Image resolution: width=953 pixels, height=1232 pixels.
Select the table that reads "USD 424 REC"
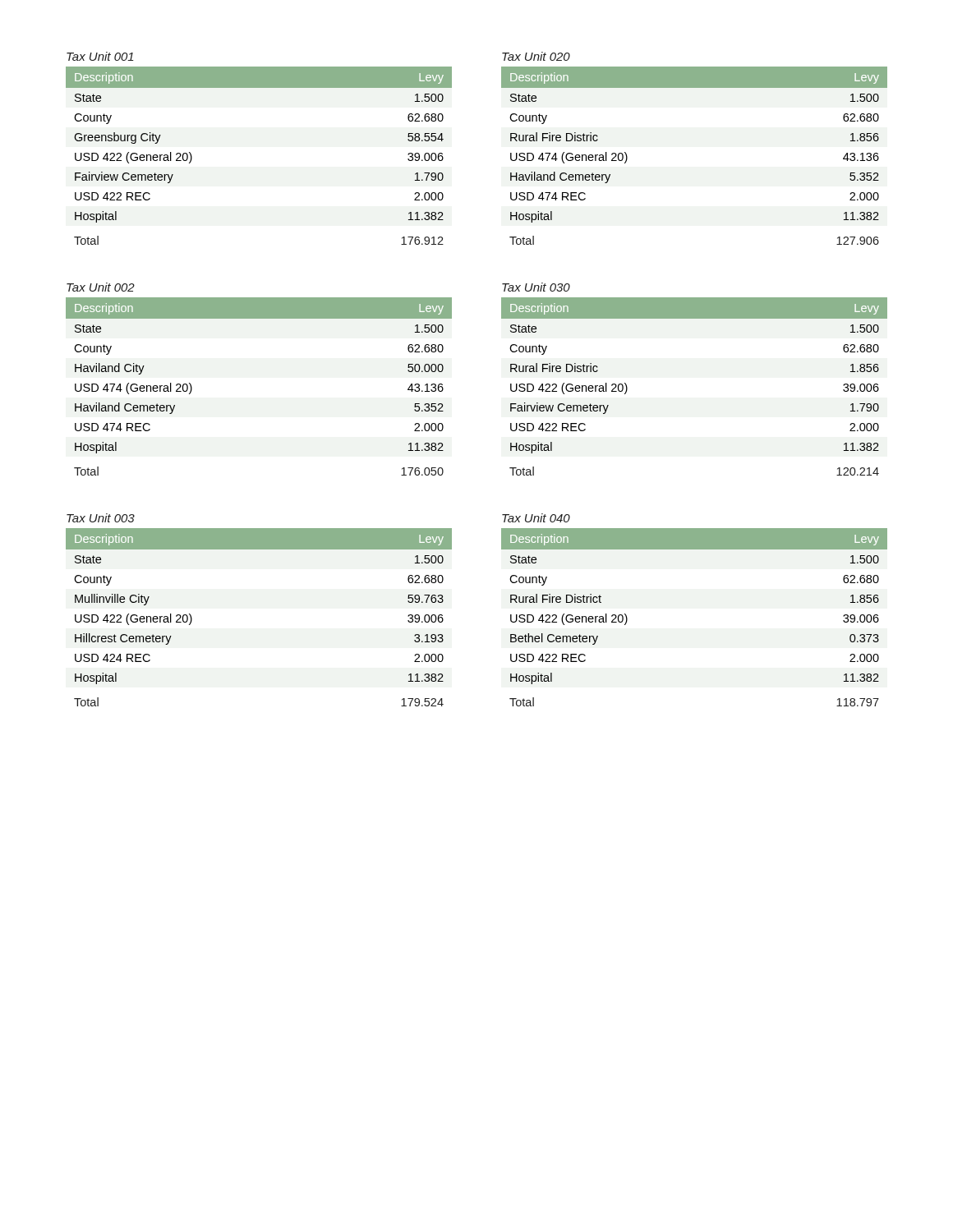point(259,620)
